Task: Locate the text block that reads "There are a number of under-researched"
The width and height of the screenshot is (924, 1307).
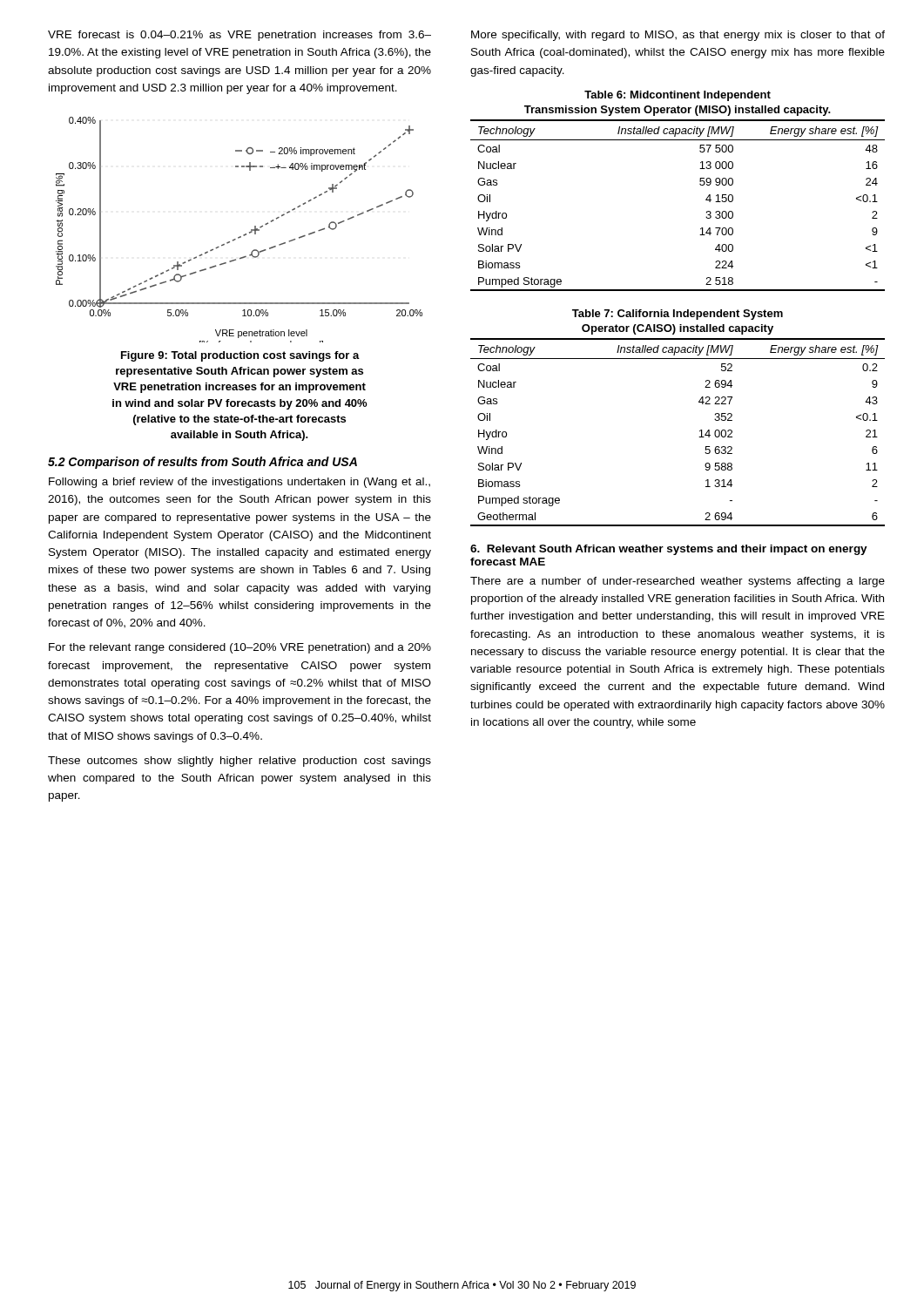Action: pos(678,652)
